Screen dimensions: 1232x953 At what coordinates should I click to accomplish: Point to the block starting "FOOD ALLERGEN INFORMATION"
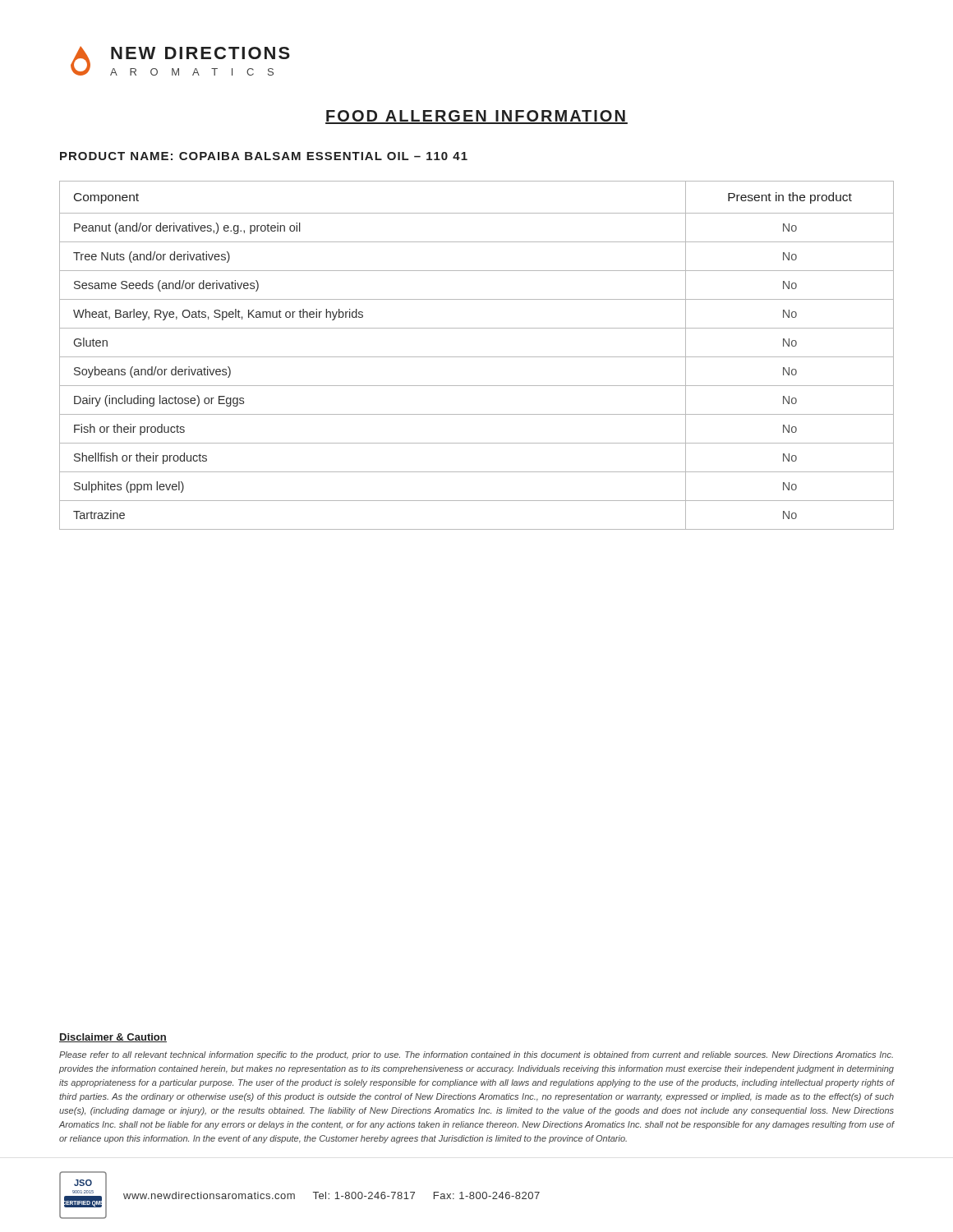pos(476,116)
